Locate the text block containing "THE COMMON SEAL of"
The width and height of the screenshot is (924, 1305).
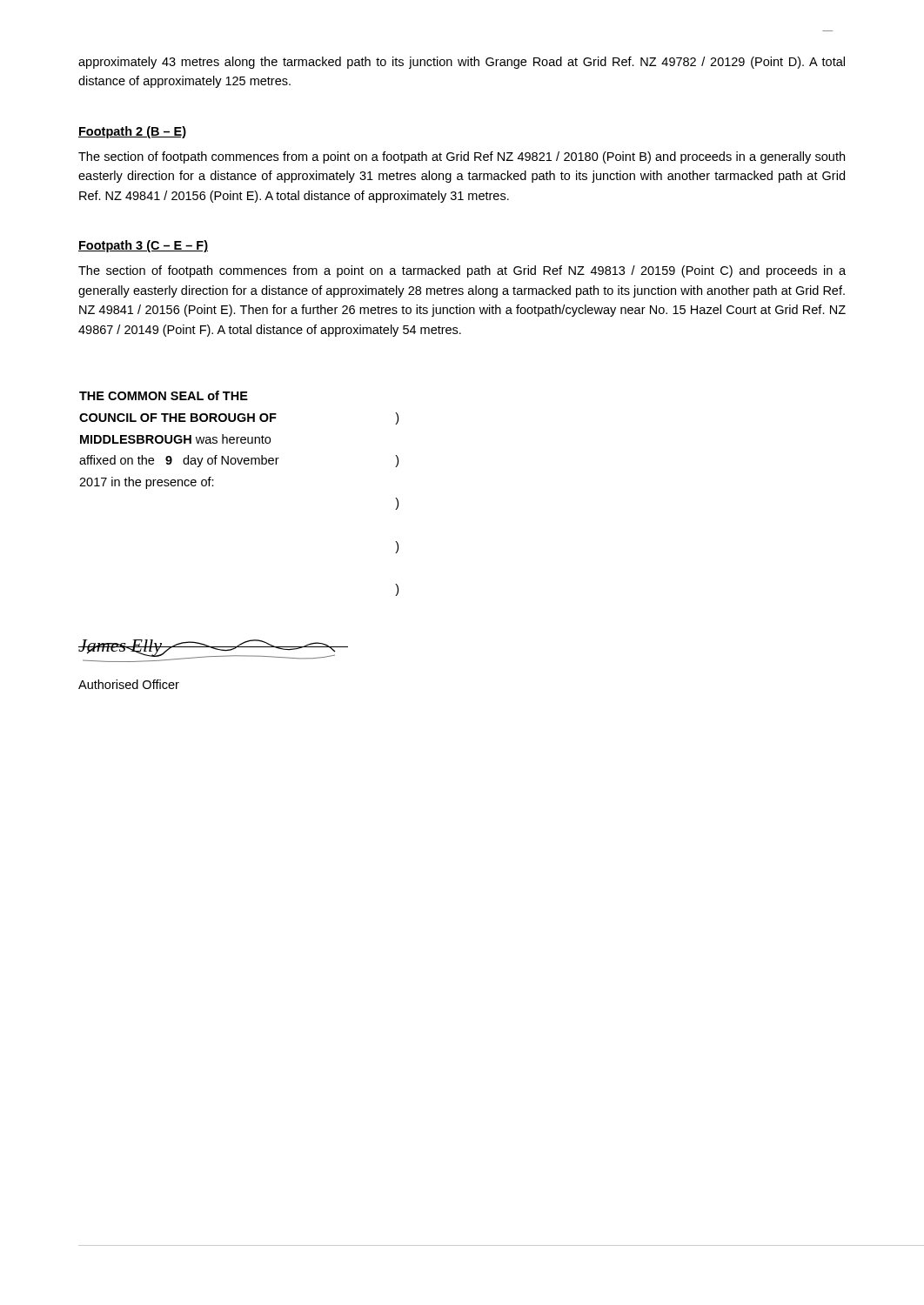click(164, 395)
